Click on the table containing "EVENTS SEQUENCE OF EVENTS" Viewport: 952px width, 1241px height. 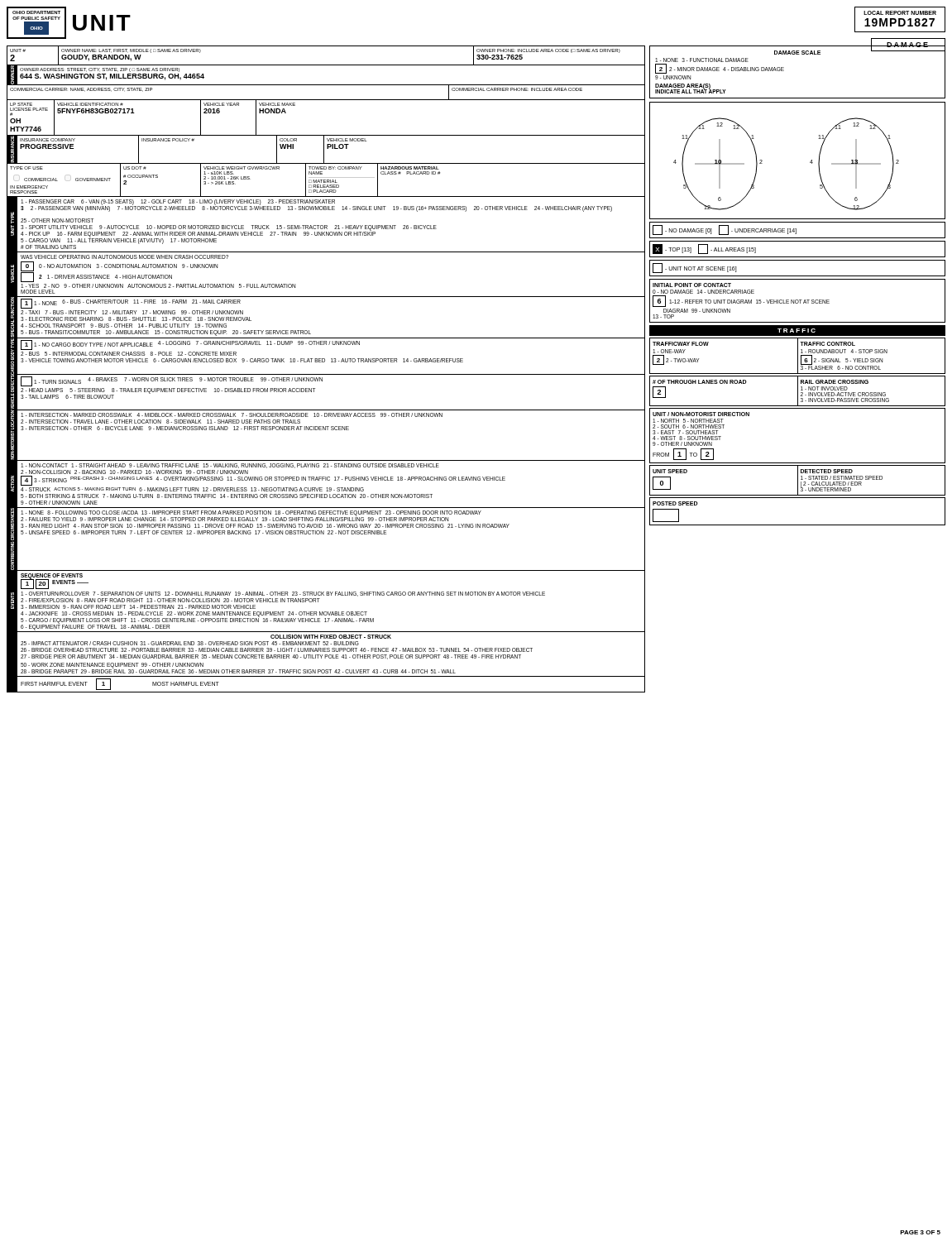pyautogui.click(x=326, y=601)
